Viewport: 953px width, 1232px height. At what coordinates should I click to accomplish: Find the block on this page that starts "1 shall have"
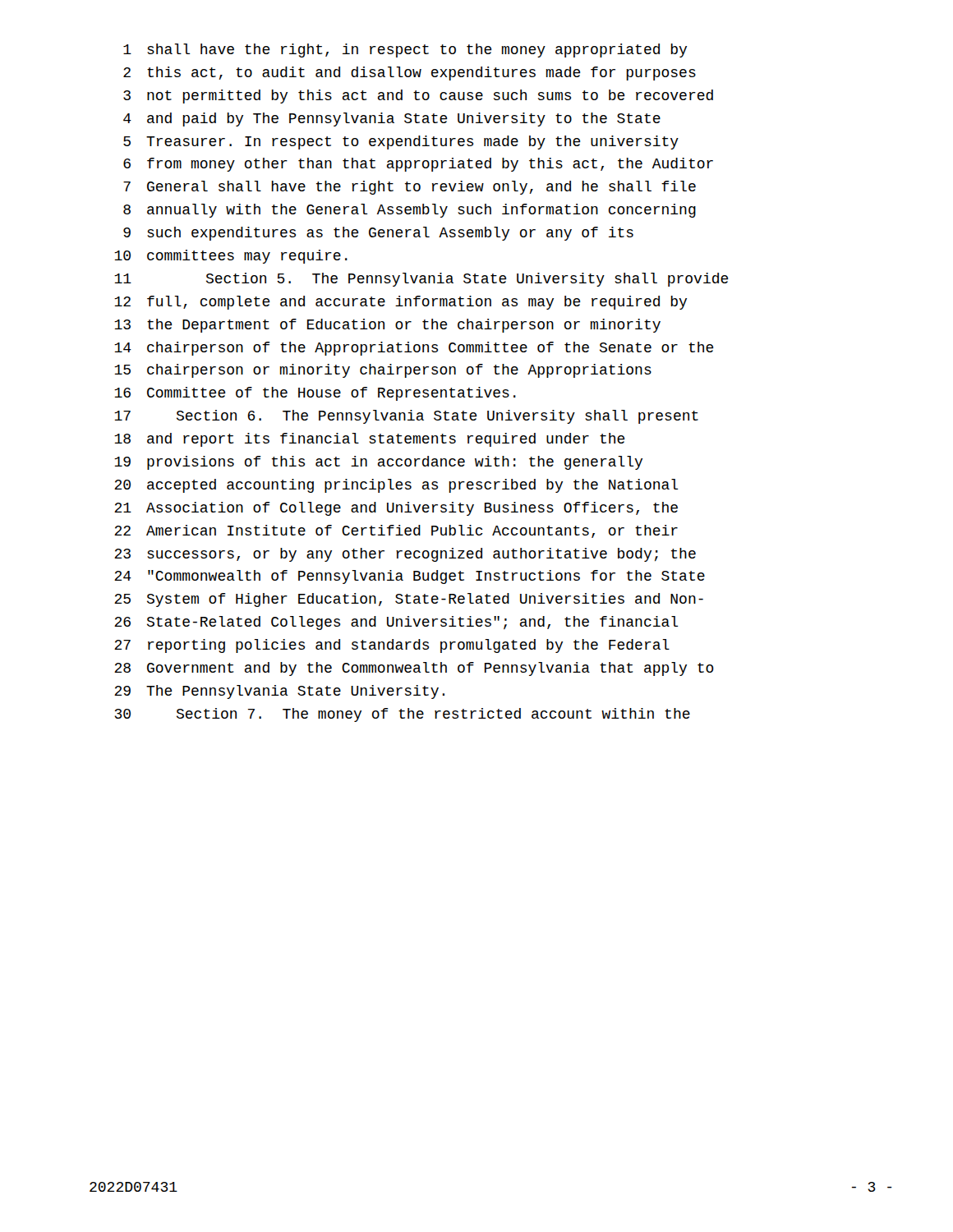click(x=491, y=51)
